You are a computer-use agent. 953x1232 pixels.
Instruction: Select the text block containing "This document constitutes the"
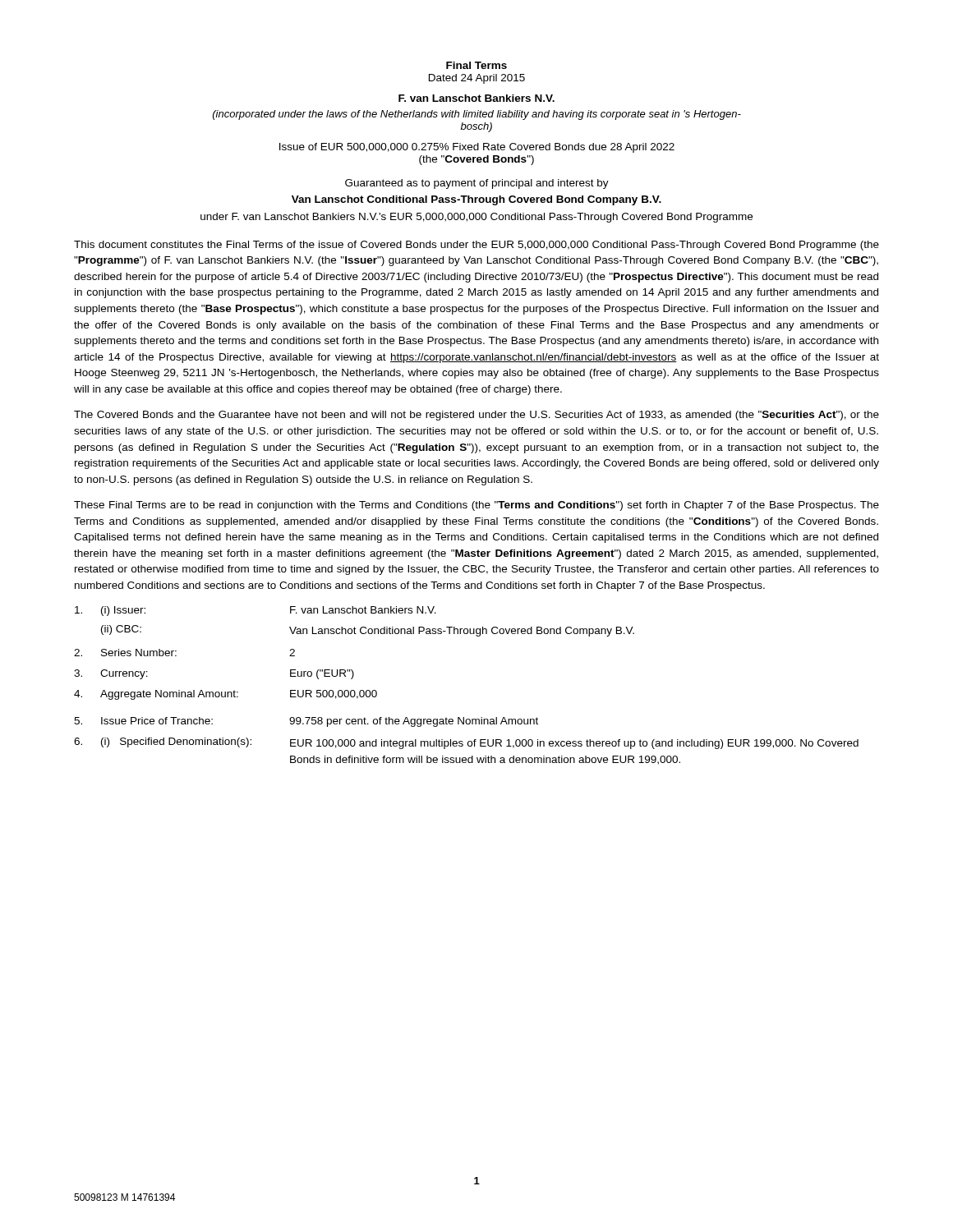476,317
